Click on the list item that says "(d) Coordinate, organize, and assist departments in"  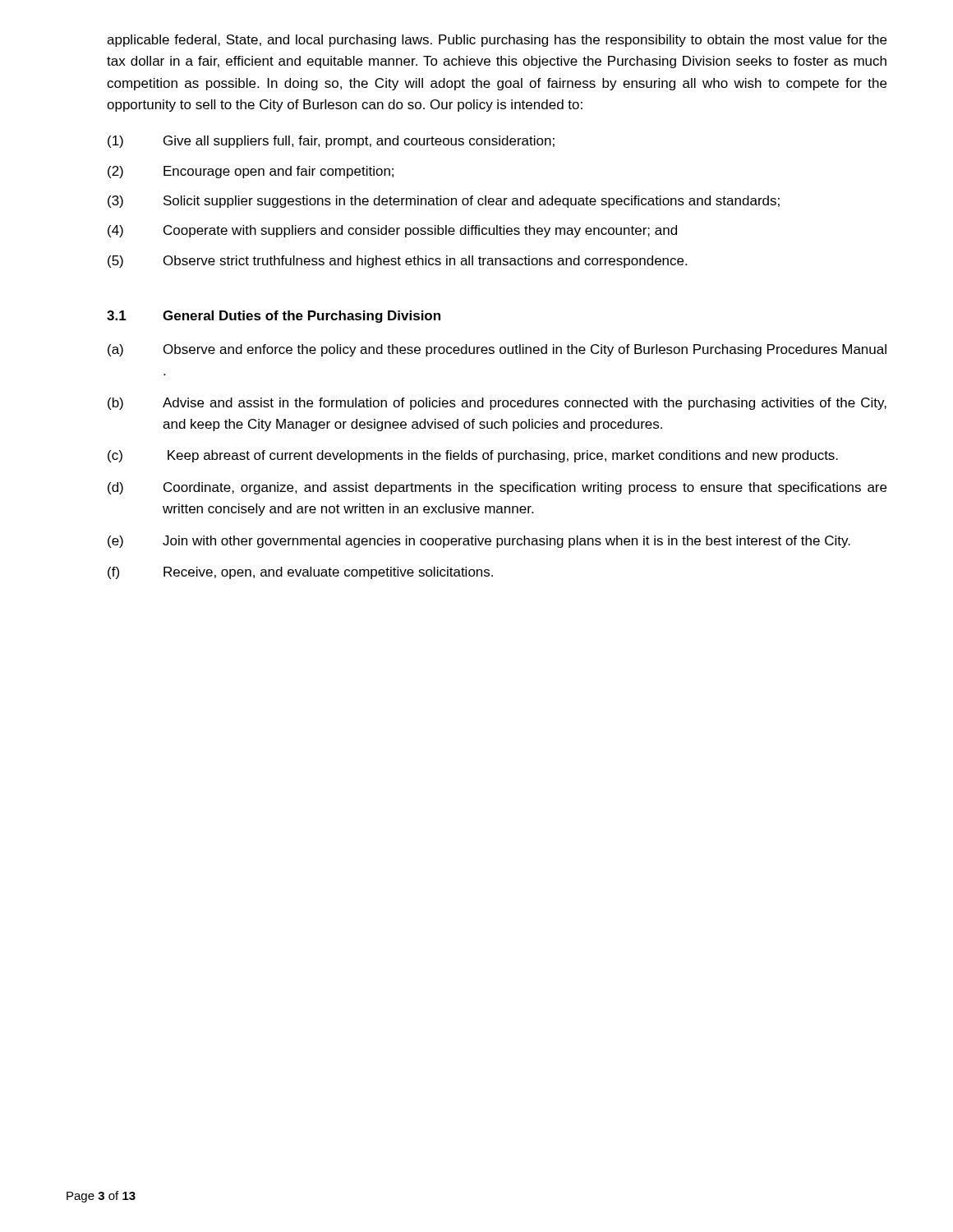coord(497,499)
